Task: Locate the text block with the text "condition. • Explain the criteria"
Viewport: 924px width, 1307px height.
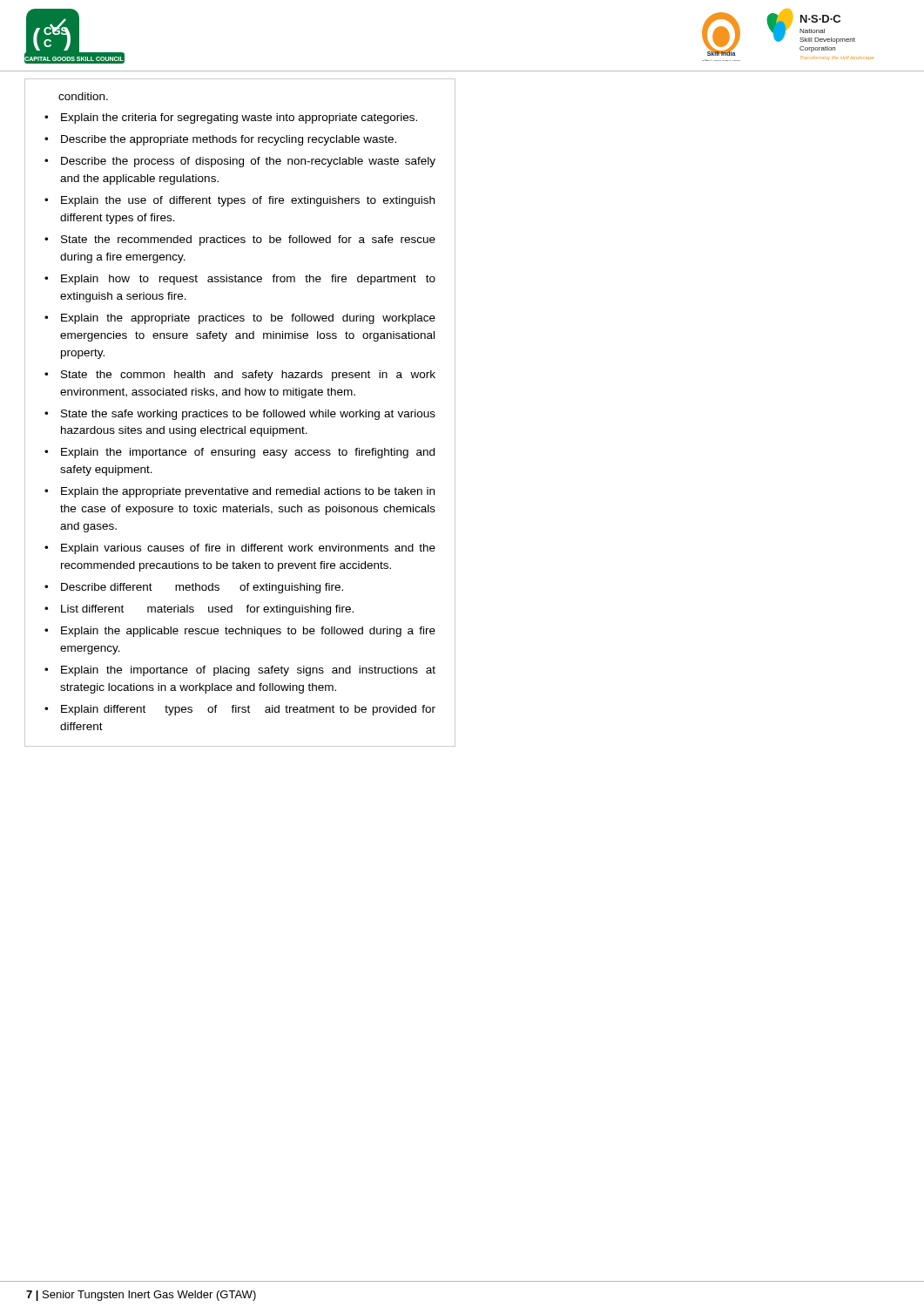Action: pyautogui.click(x=240, y=413)
